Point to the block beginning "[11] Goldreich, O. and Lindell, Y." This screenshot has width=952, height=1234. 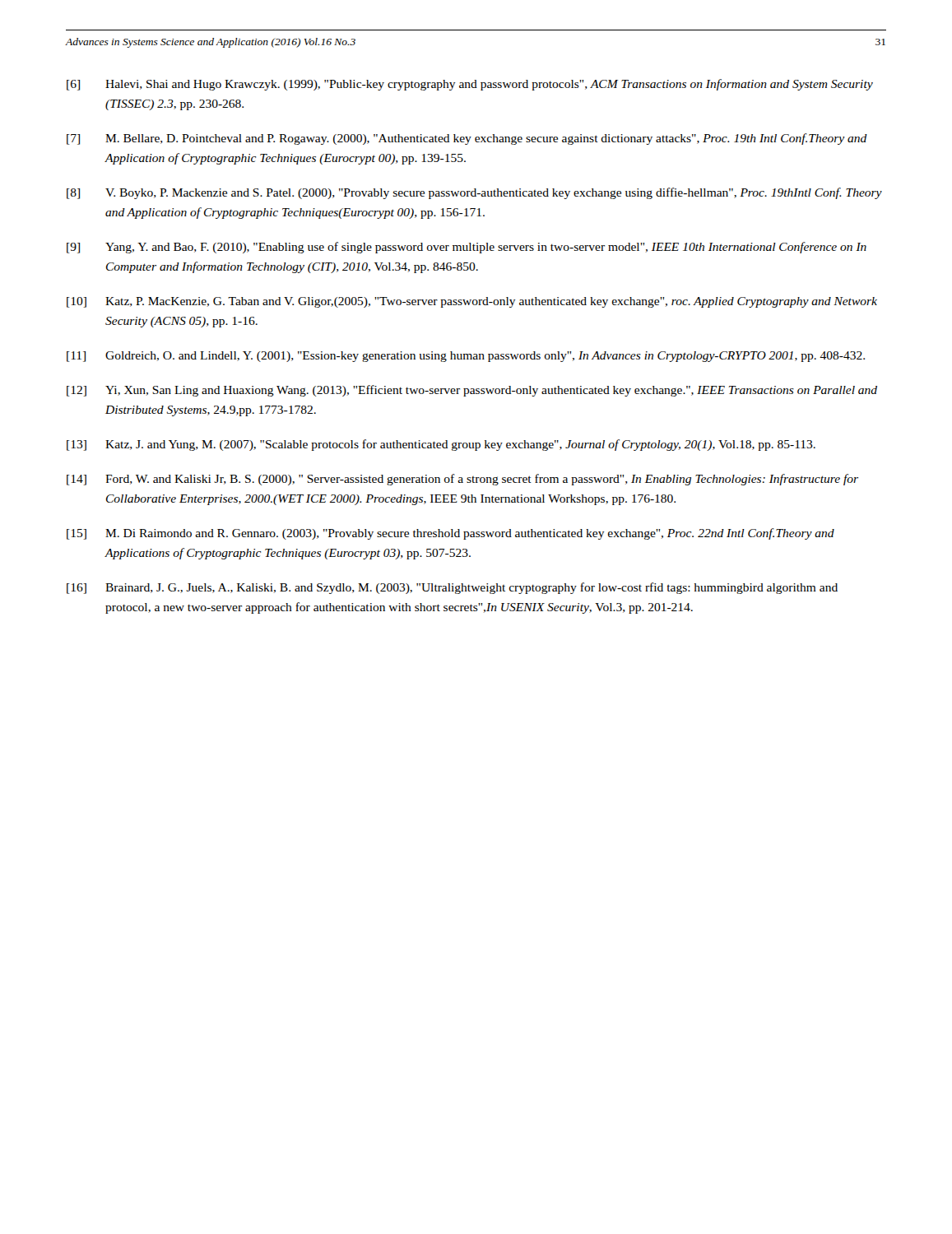click(x=476, y=356)
